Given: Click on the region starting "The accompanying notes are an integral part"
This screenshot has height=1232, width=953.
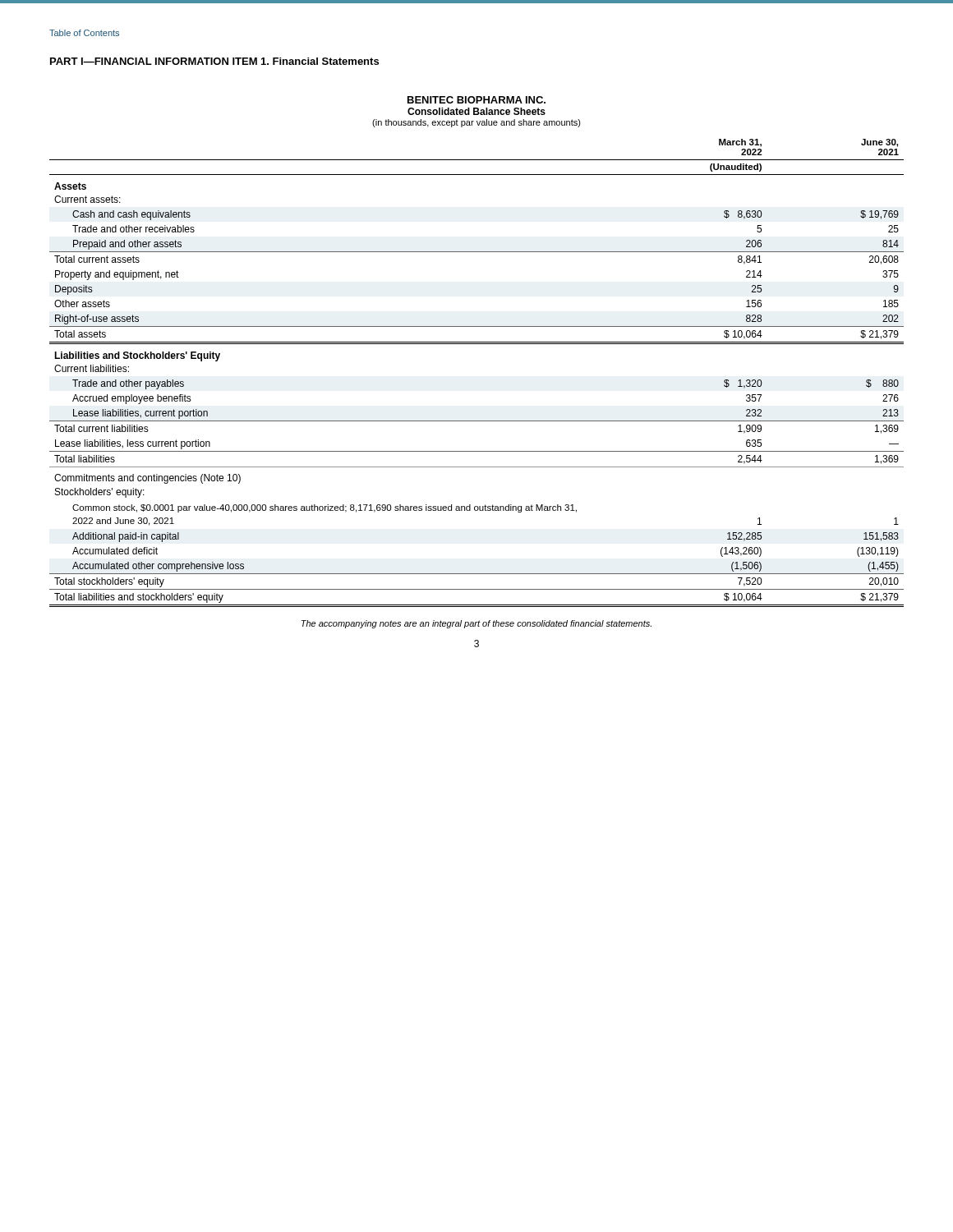Looking at the screenshot, I should 476,624.
